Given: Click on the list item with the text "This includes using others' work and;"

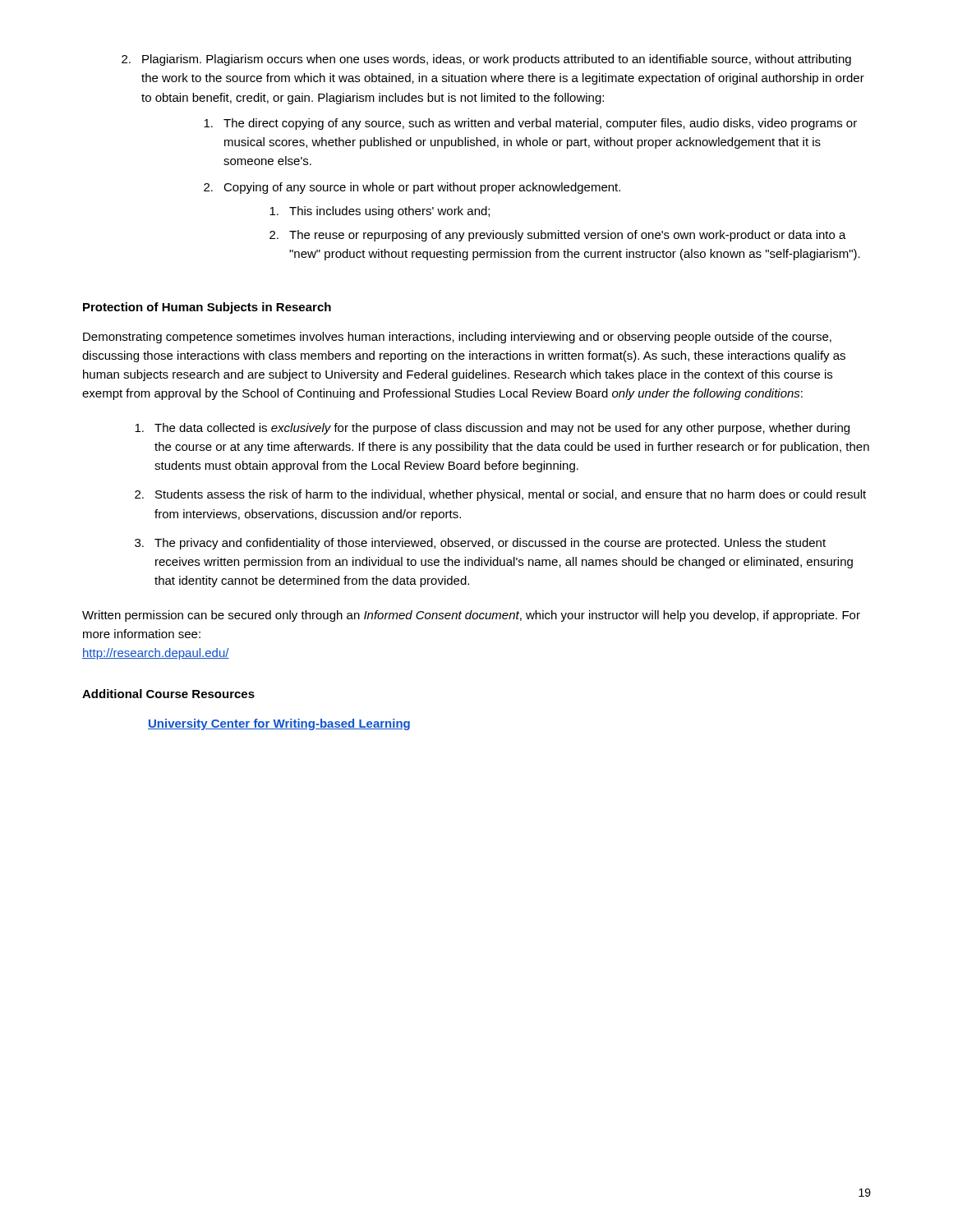Looking at the screenshot, I should click(x=369, y=211).
